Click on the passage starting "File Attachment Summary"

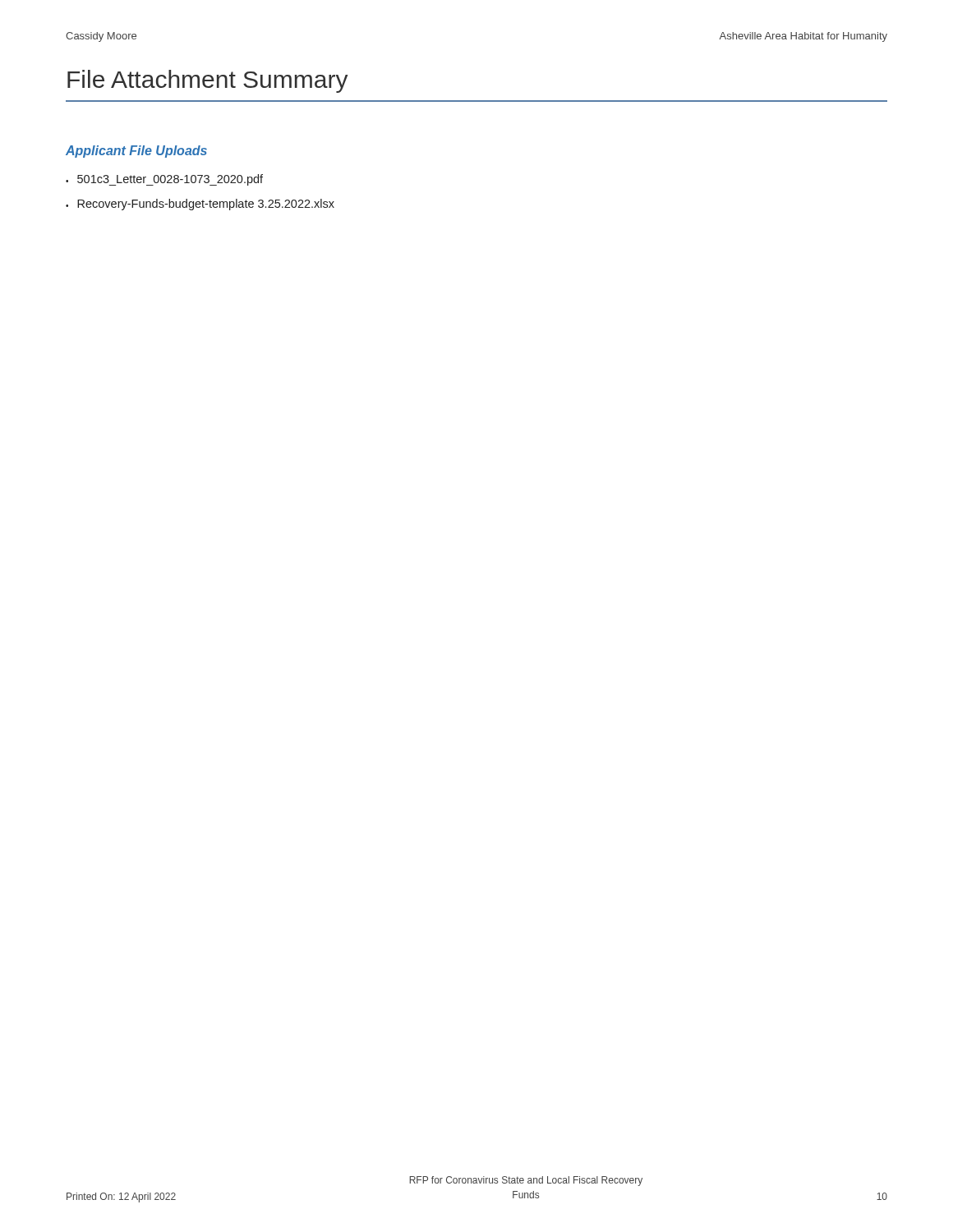(x=208, y=81)
